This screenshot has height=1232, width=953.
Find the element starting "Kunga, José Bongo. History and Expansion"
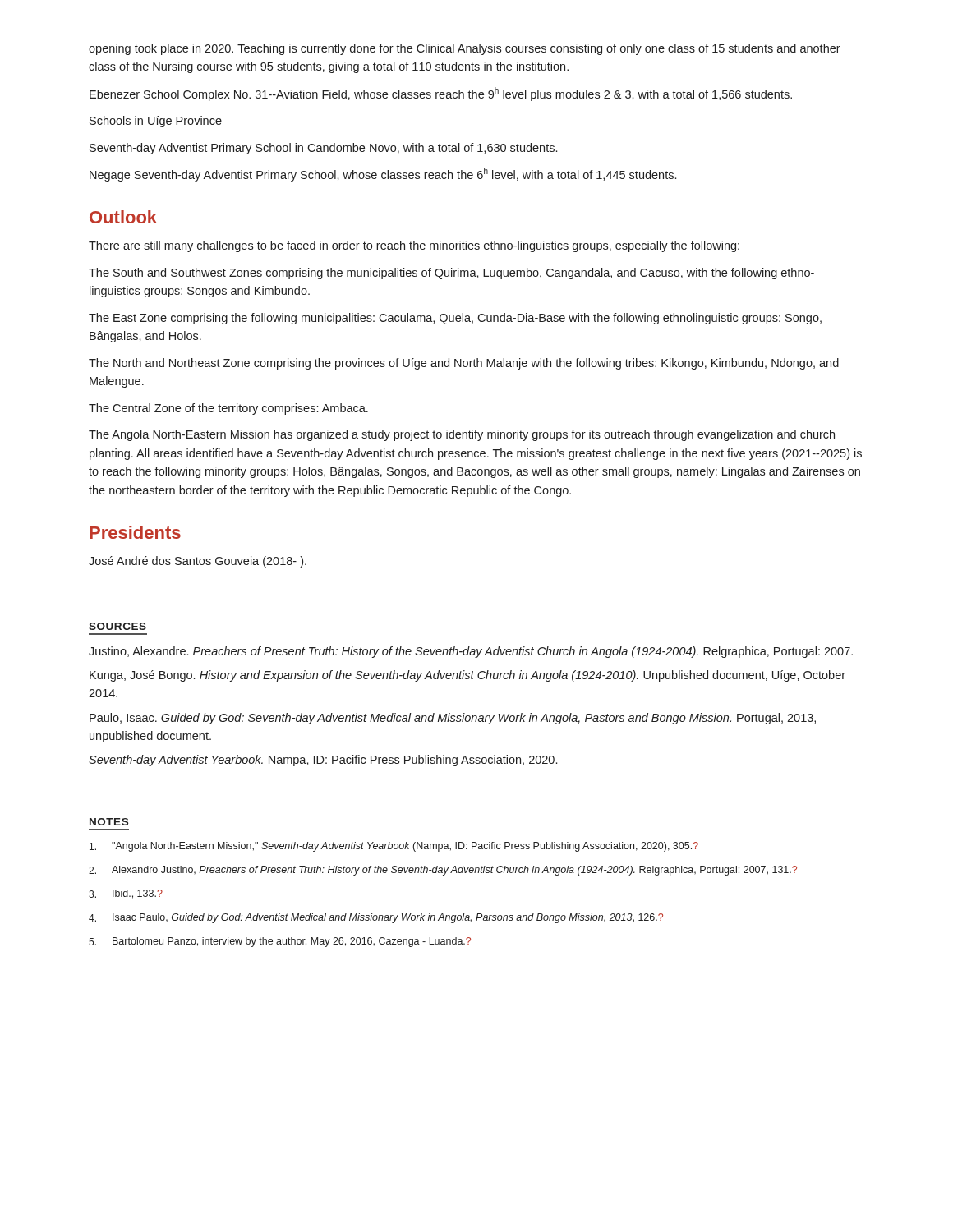[x=467, y=684]
